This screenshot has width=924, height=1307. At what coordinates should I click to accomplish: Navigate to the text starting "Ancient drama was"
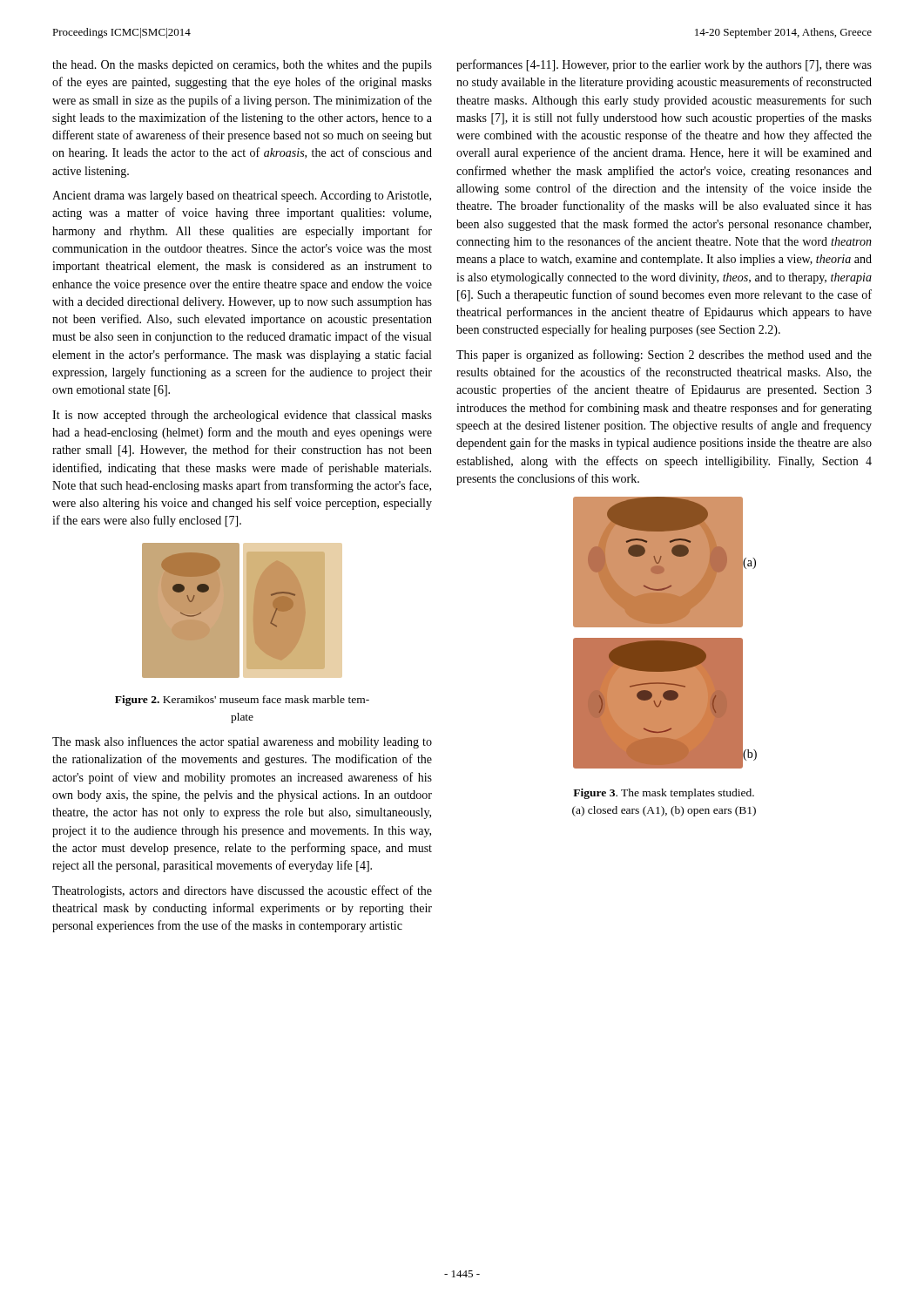pyautogui.click(x=242, y=294)
